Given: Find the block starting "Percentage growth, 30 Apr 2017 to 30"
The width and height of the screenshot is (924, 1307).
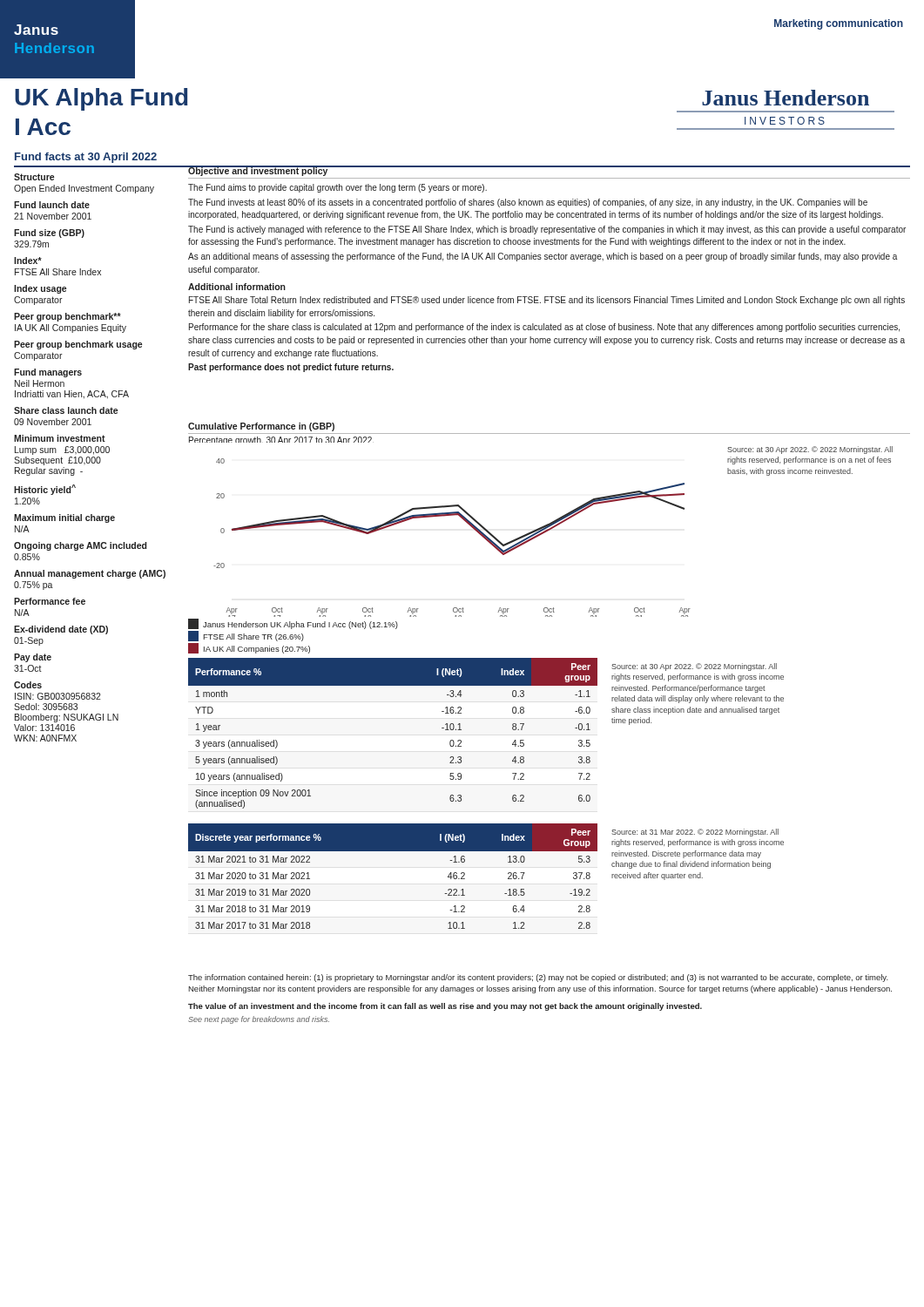Looking at the screenshot, I should pyautogui.click(x=281, y=440).
